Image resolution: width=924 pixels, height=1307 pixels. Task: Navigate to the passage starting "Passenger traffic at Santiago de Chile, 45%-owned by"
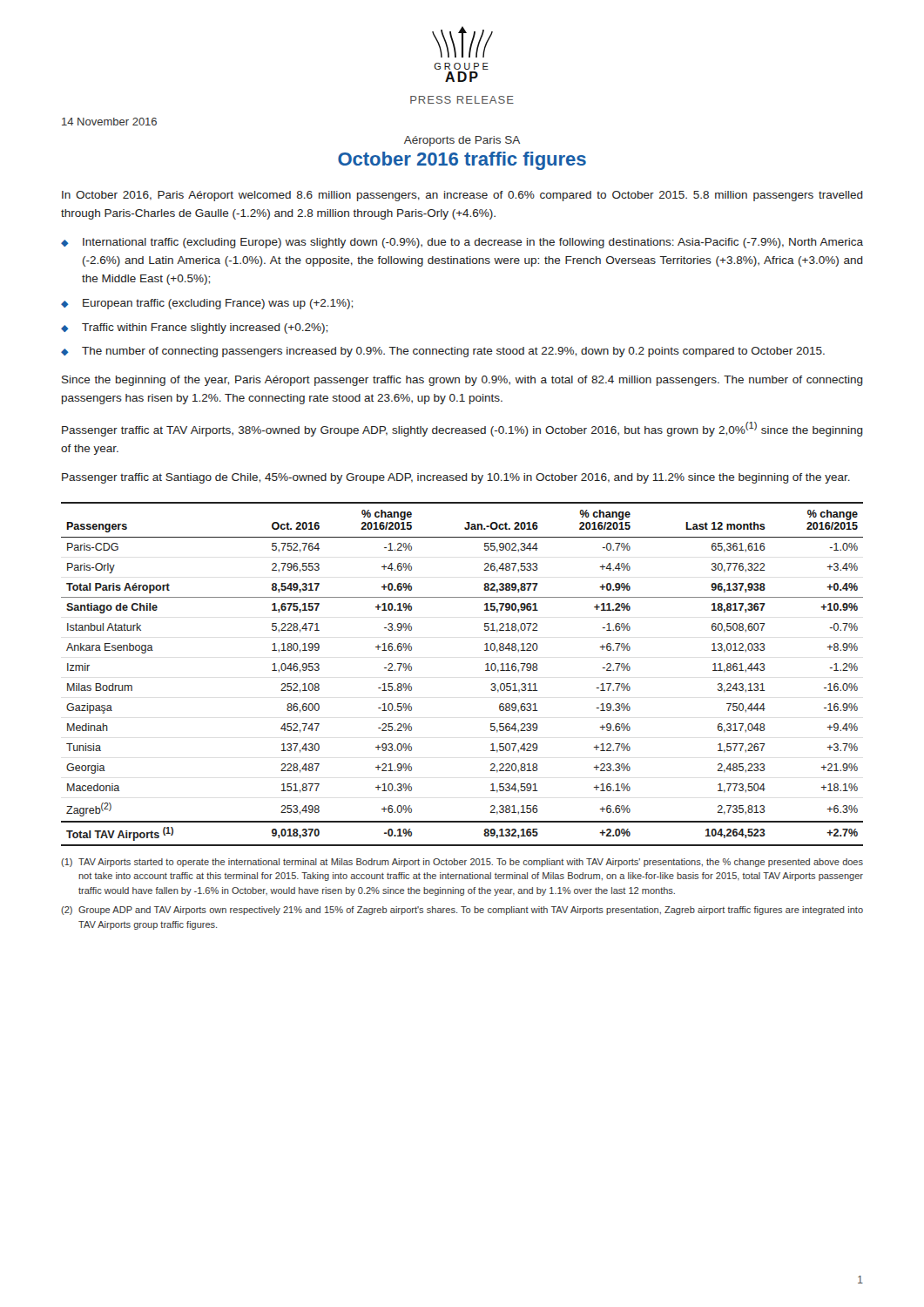coord(456,477)
